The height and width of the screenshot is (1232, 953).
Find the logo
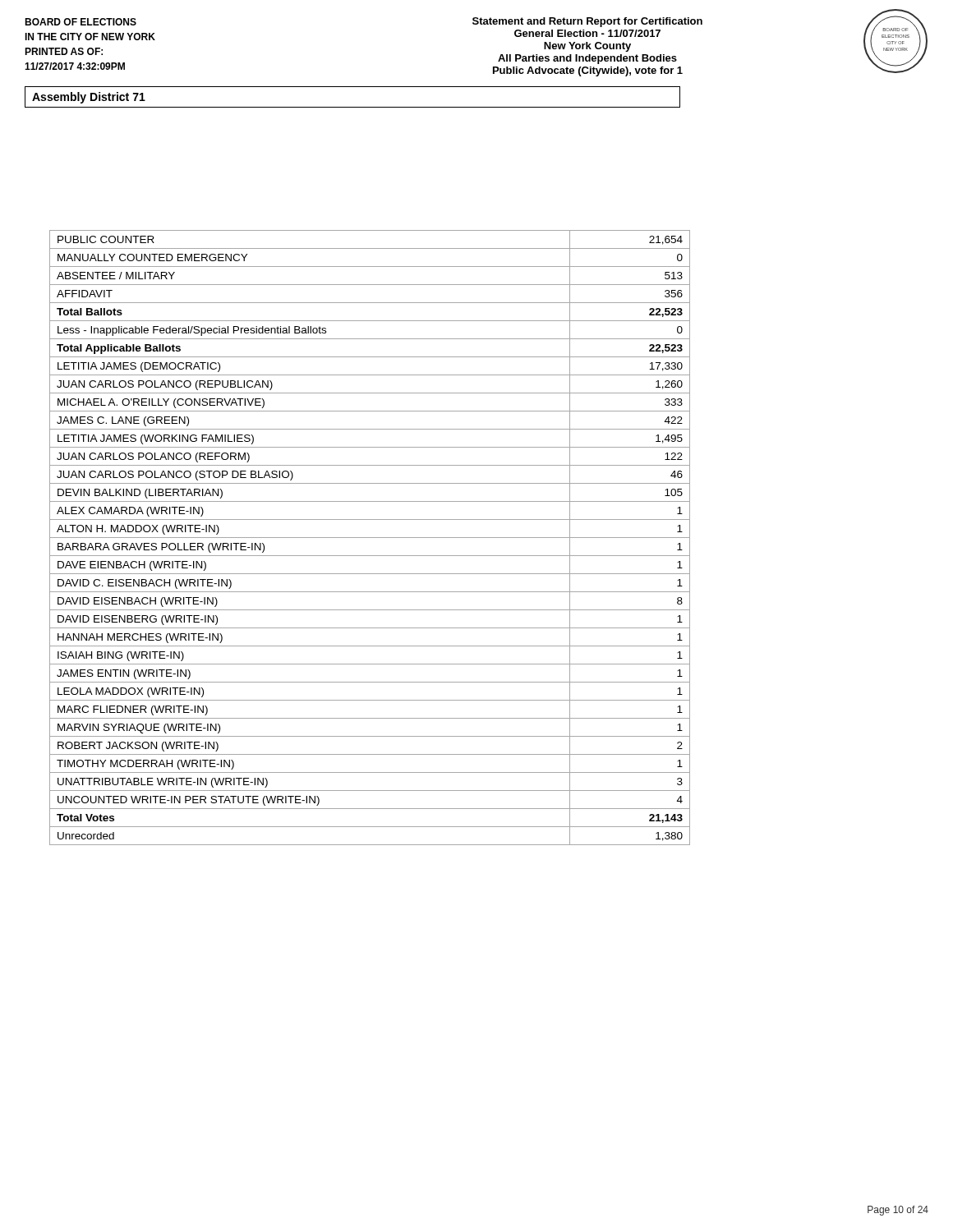(x=895, y=41)
